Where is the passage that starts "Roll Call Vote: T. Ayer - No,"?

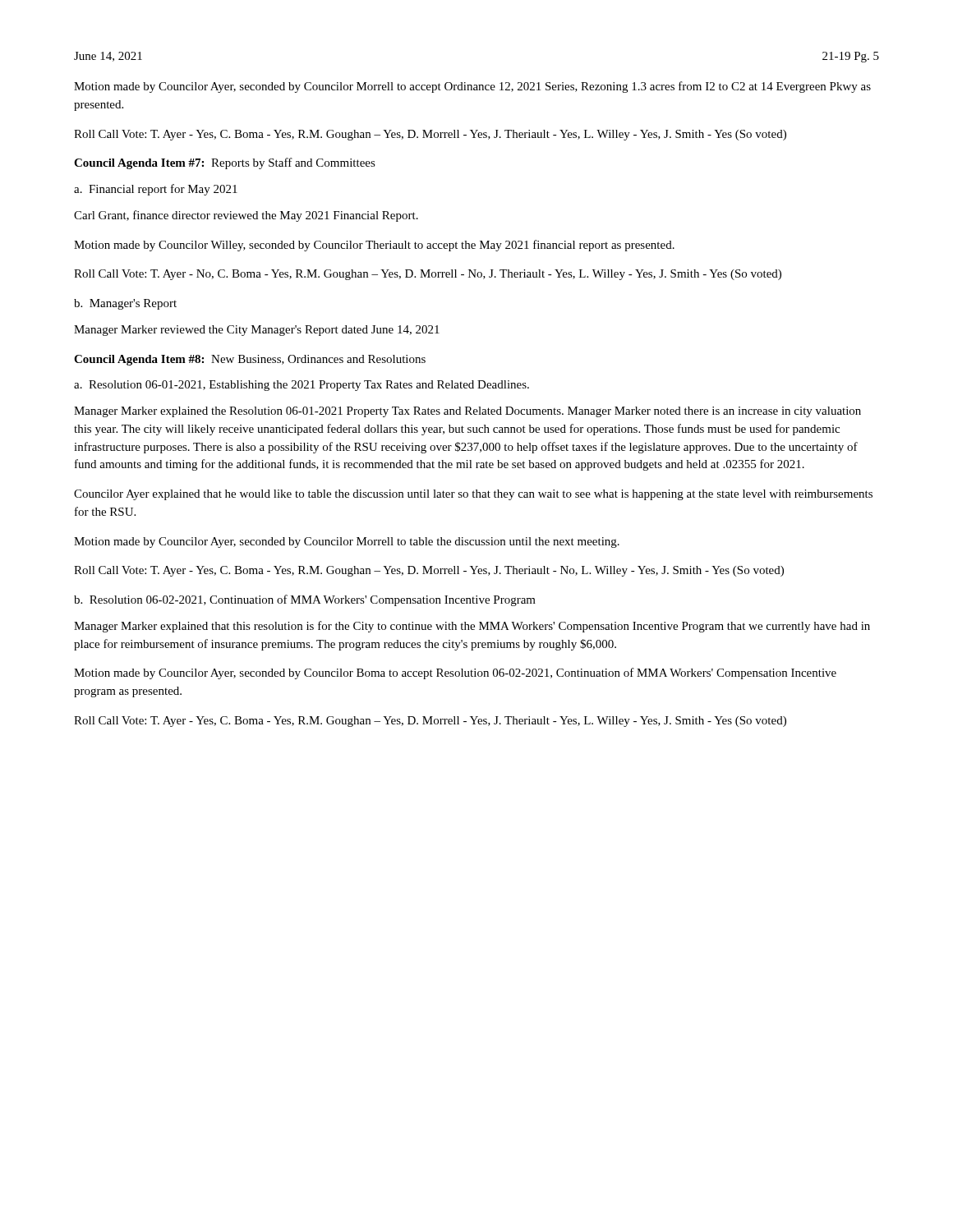click(428, 274)
